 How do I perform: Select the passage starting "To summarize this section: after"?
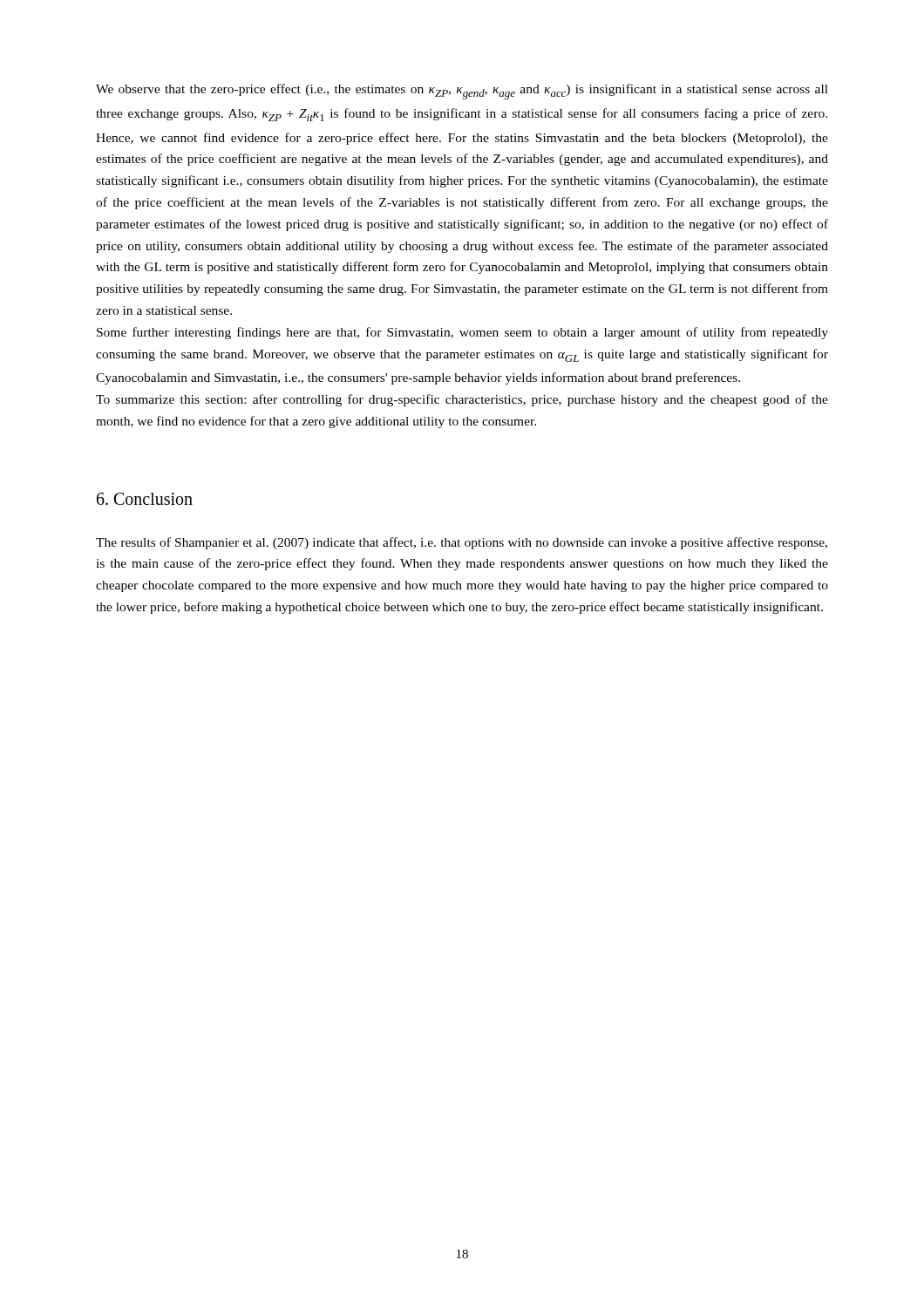[x=462, y=411]
